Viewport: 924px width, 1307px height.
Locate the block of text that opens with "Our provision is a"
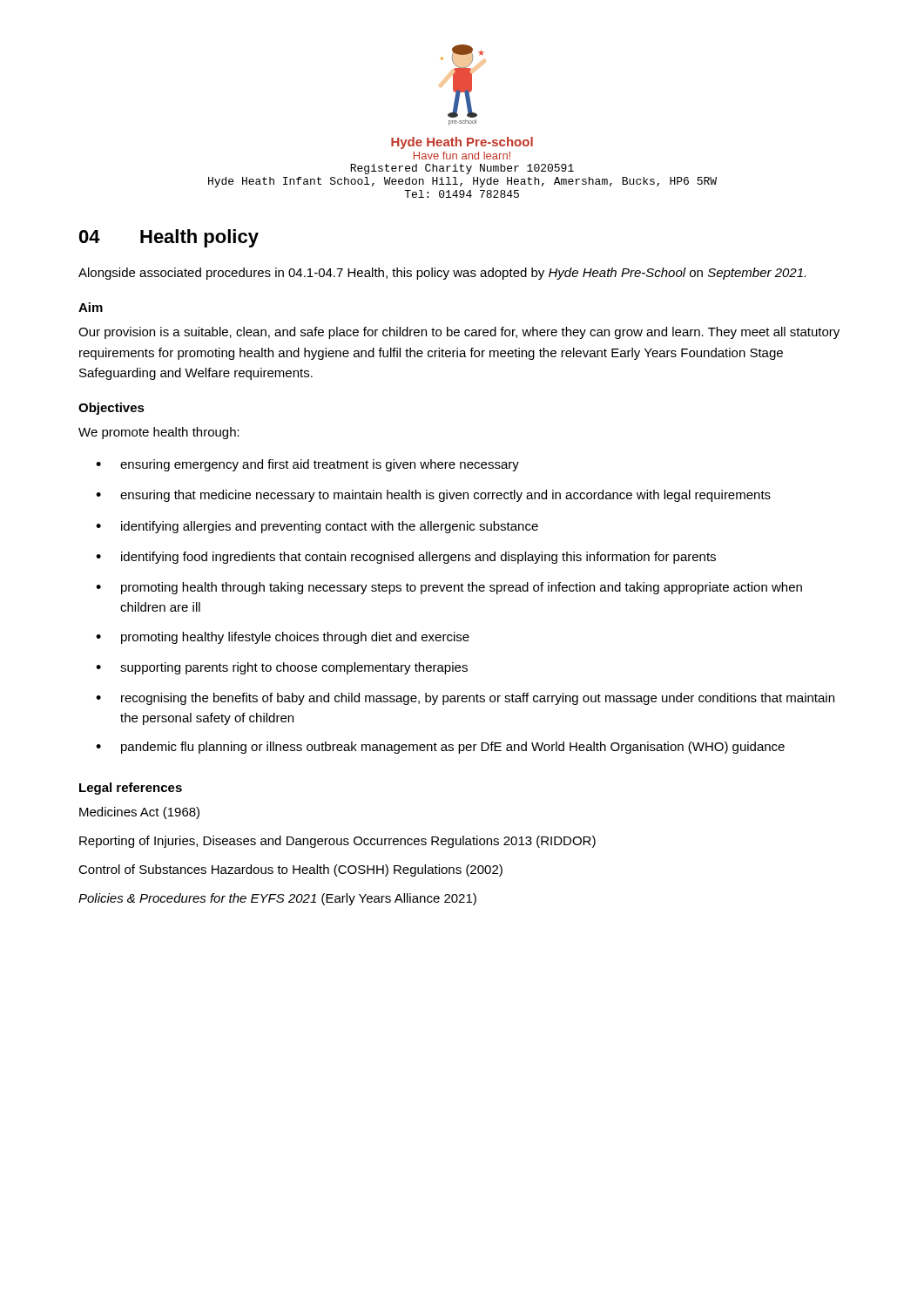(459, 352)
